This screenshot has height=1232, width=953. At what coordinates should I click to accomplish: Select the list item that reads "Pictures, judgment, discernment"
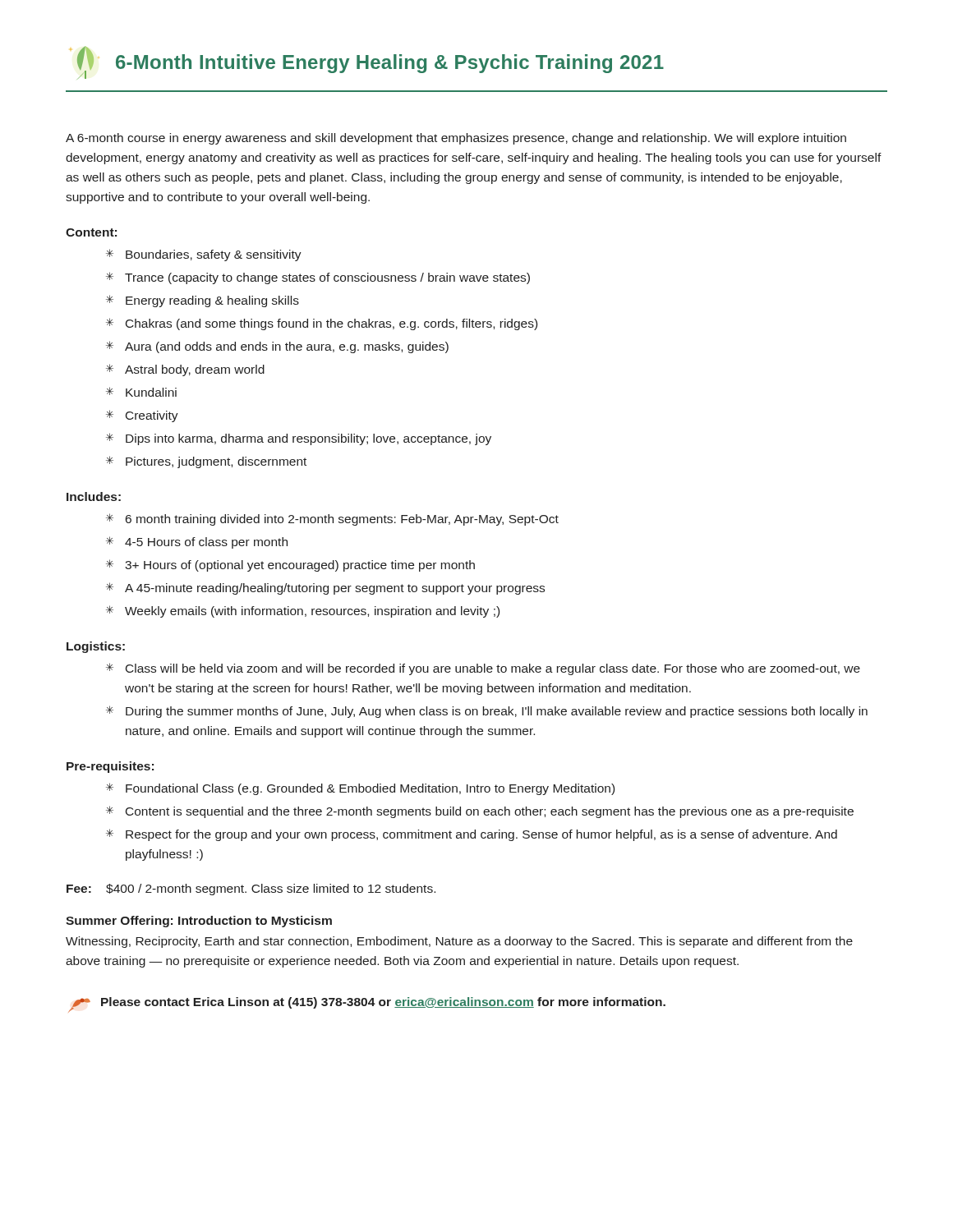pos(206,462)
